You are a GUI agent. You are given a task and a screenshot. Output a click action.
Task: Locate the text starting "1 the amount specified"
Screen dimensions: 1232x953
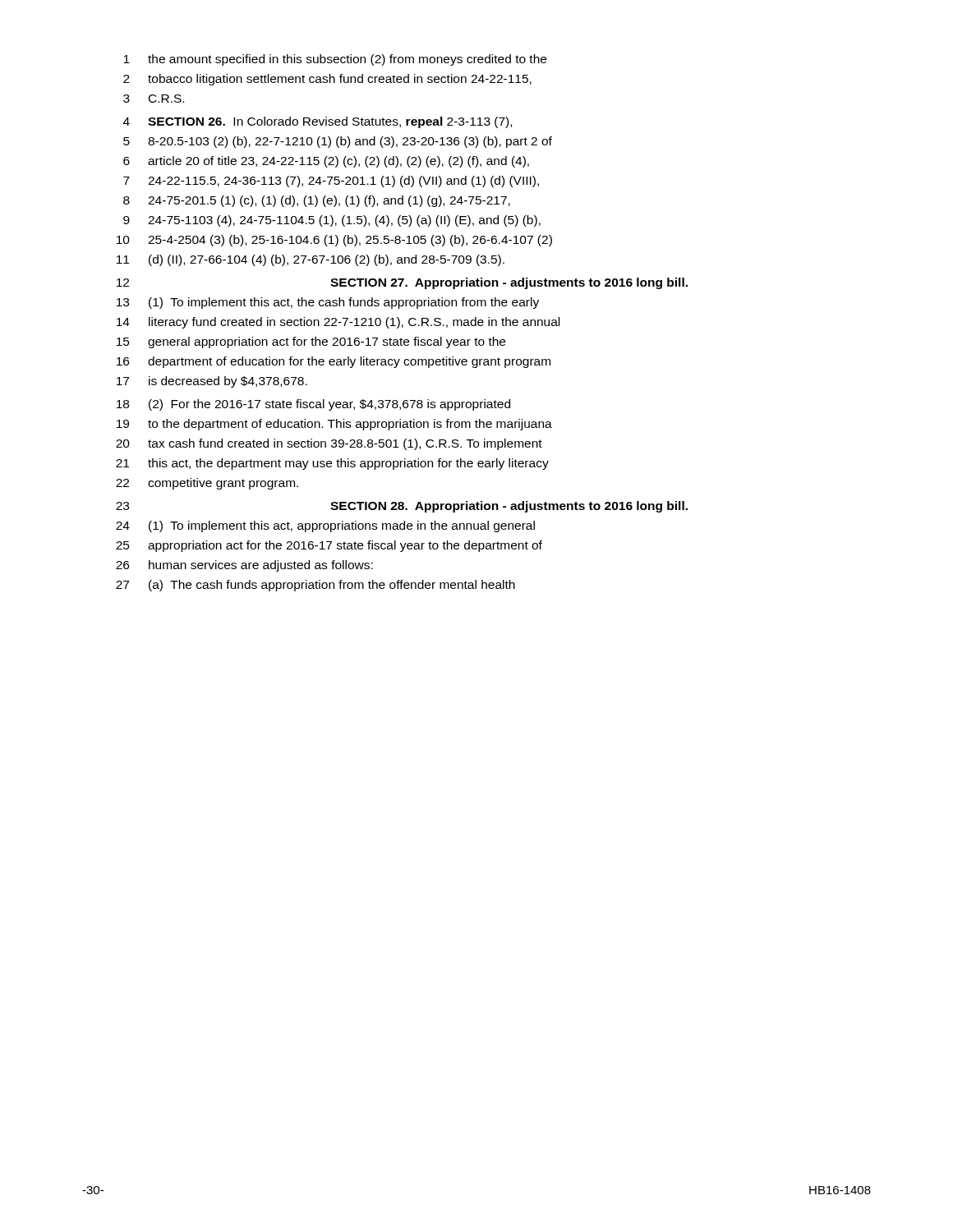coord(485,59)
